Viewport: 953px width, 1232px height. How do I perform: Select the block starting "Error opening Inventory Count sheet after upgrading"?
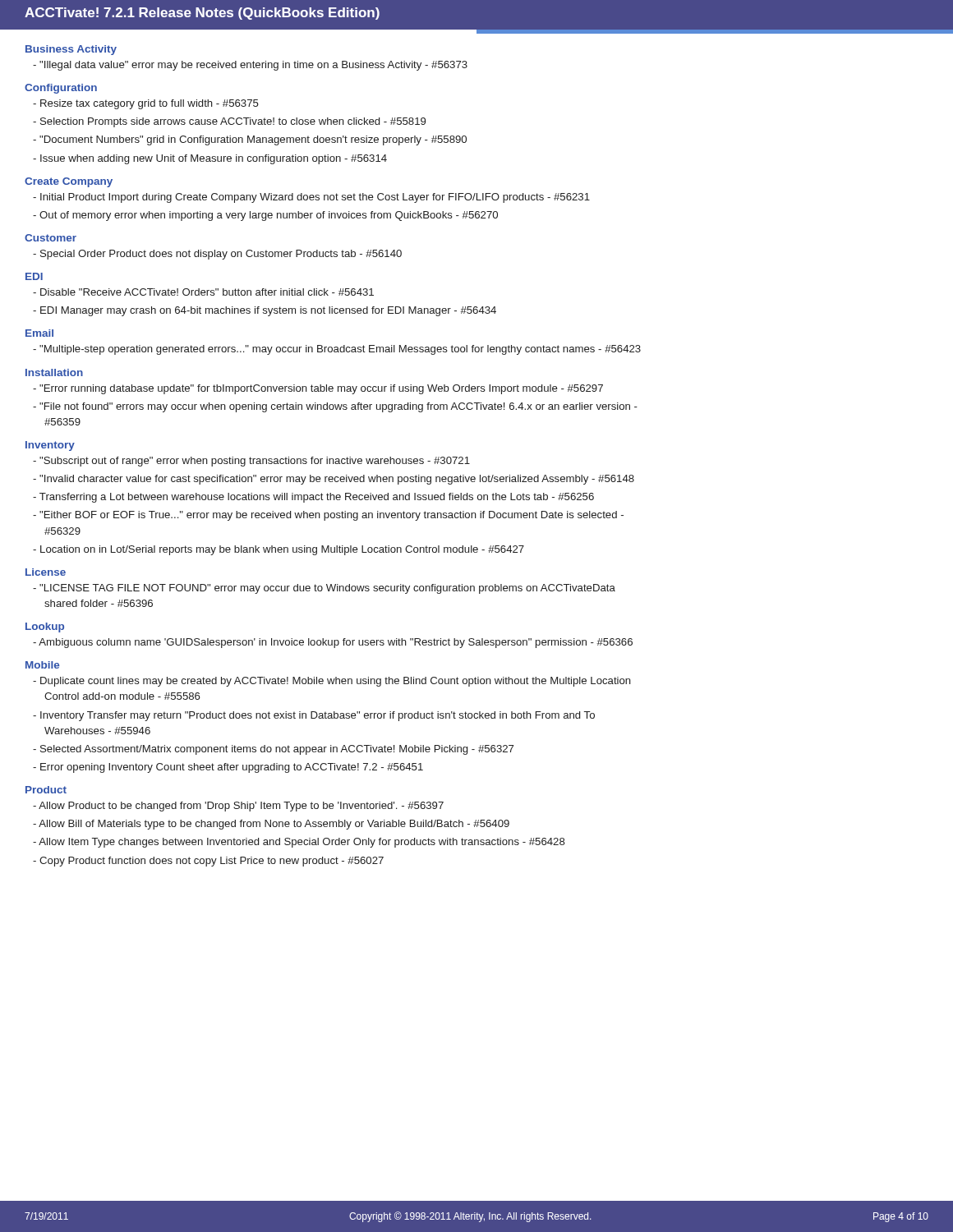[228, 767]
